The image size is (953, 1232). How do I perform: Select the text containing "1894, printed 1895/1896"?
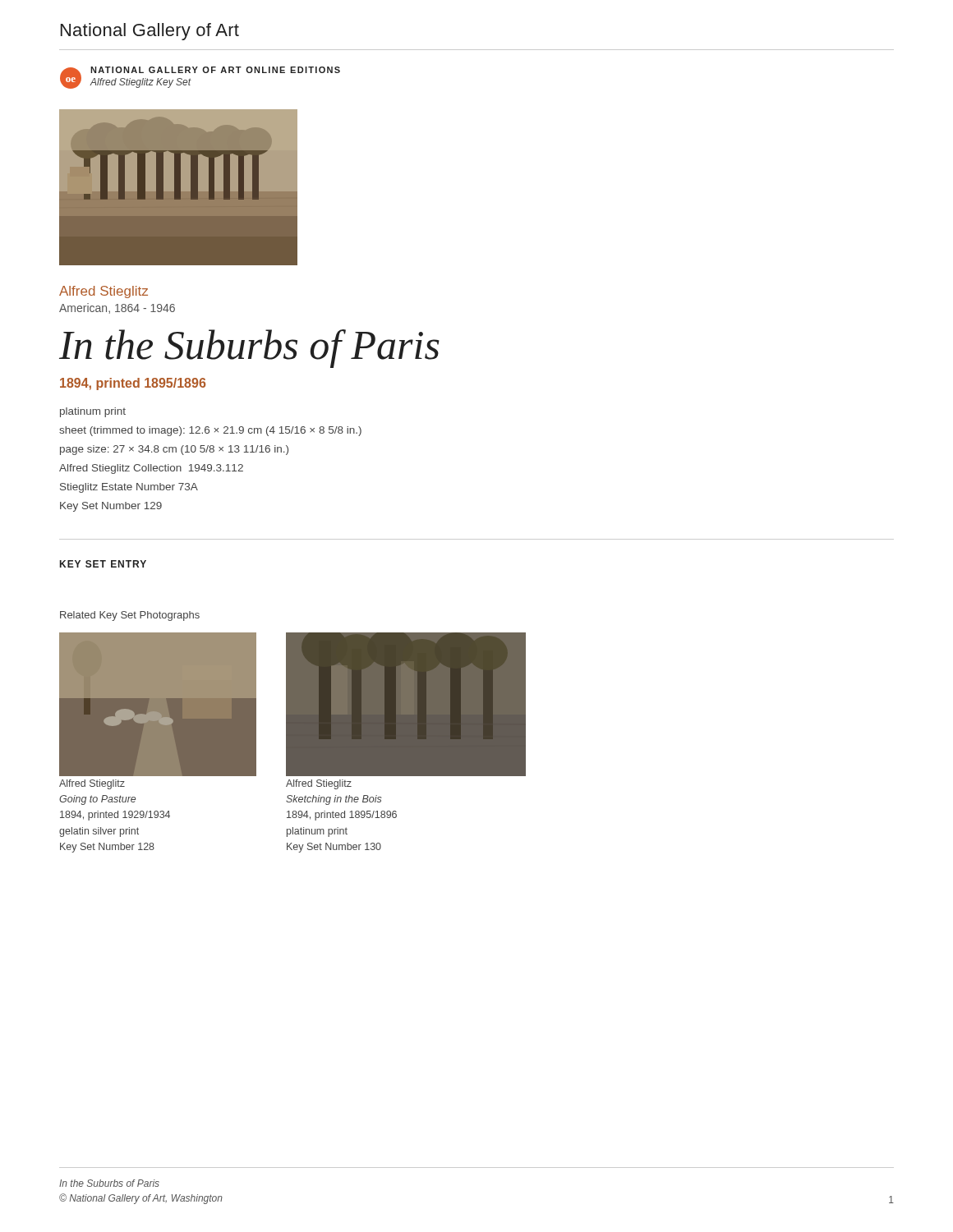coord(133,384)
